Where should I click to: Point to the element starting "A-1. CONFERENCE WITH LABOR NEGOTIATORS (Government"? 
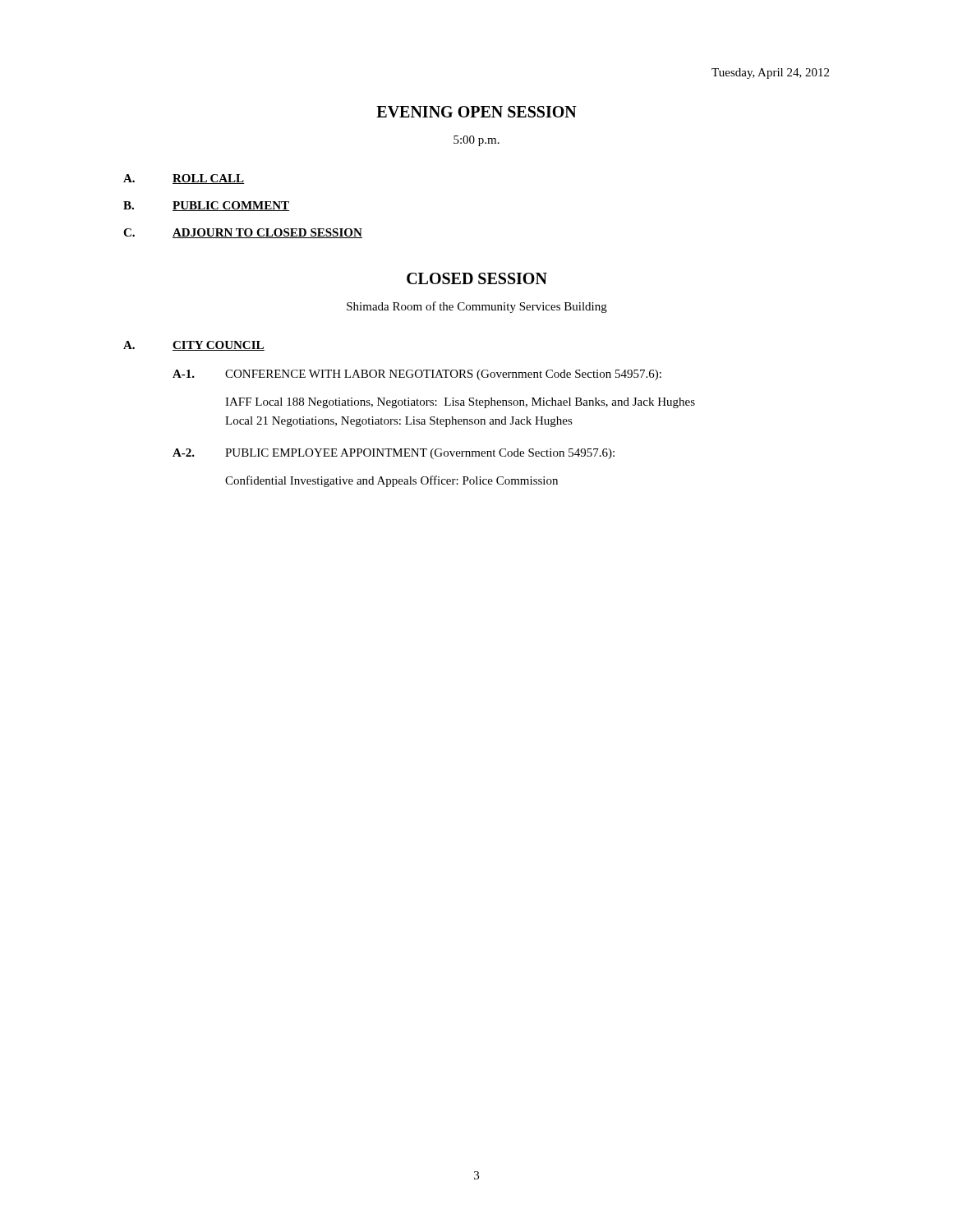coord(501,374)
